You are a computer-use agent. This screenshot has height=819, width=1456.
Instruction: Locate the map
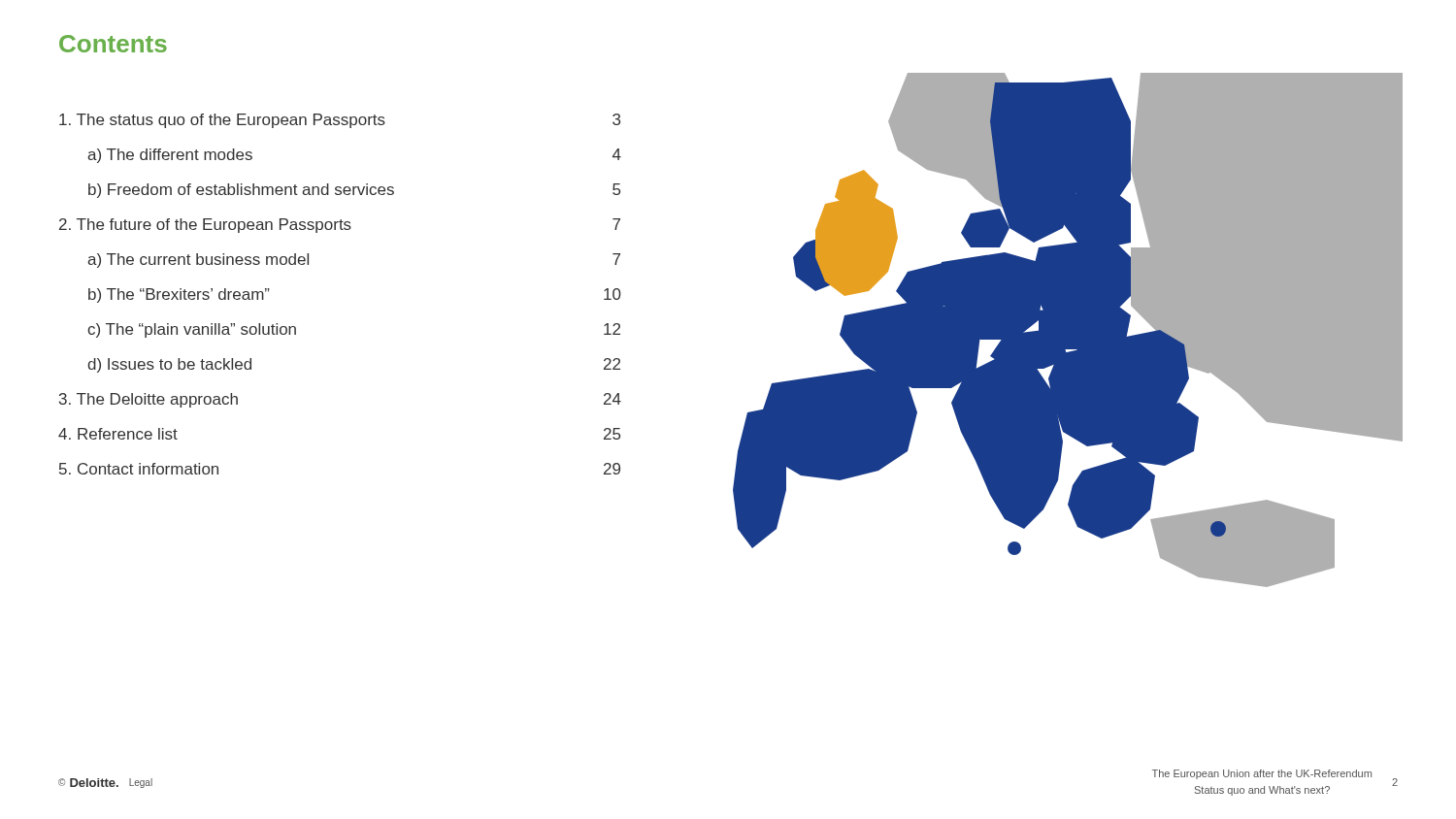click(1019, 388)
